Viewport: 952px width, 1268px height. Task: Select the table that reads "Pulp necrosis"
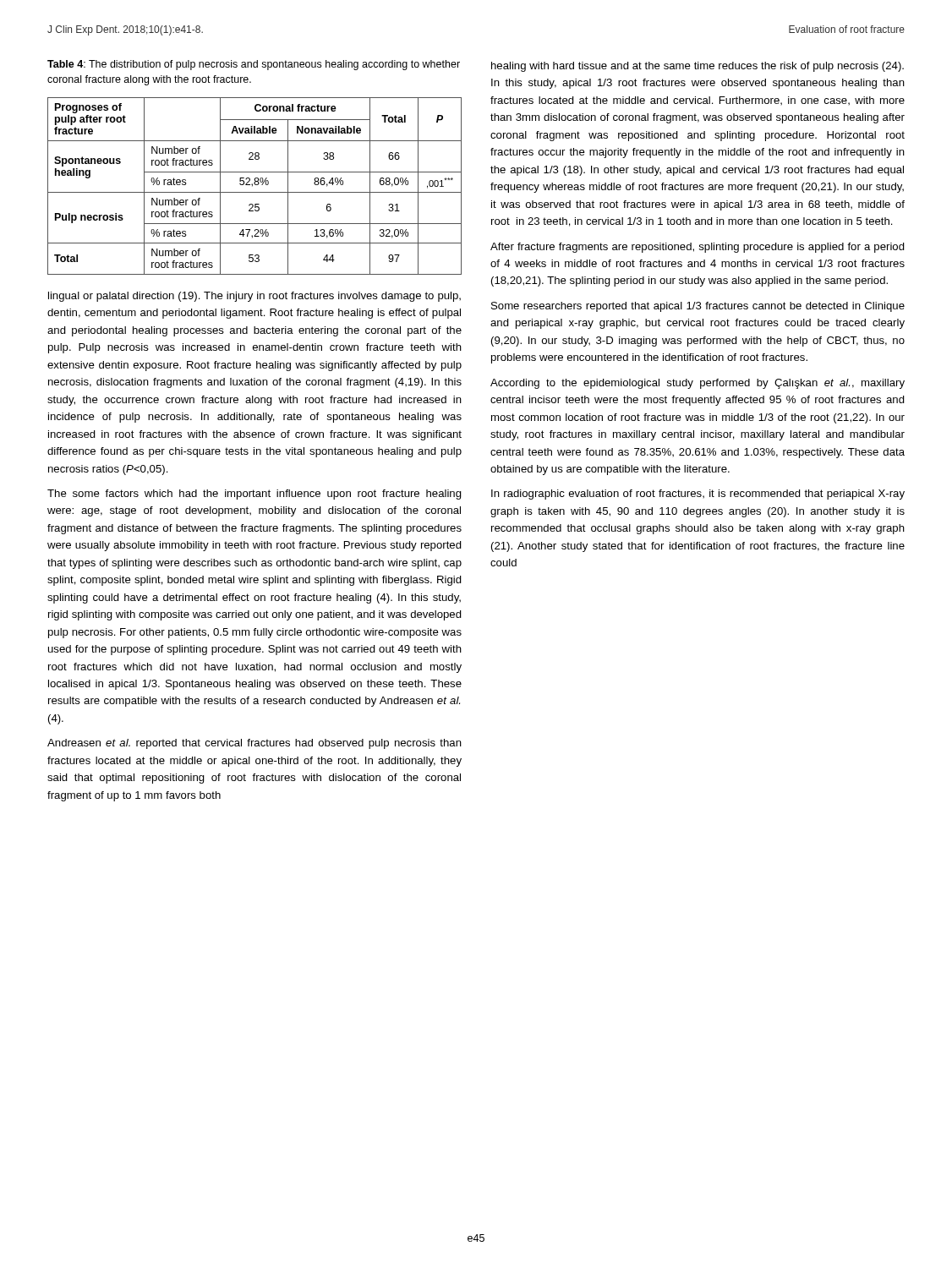pos(254,186)
